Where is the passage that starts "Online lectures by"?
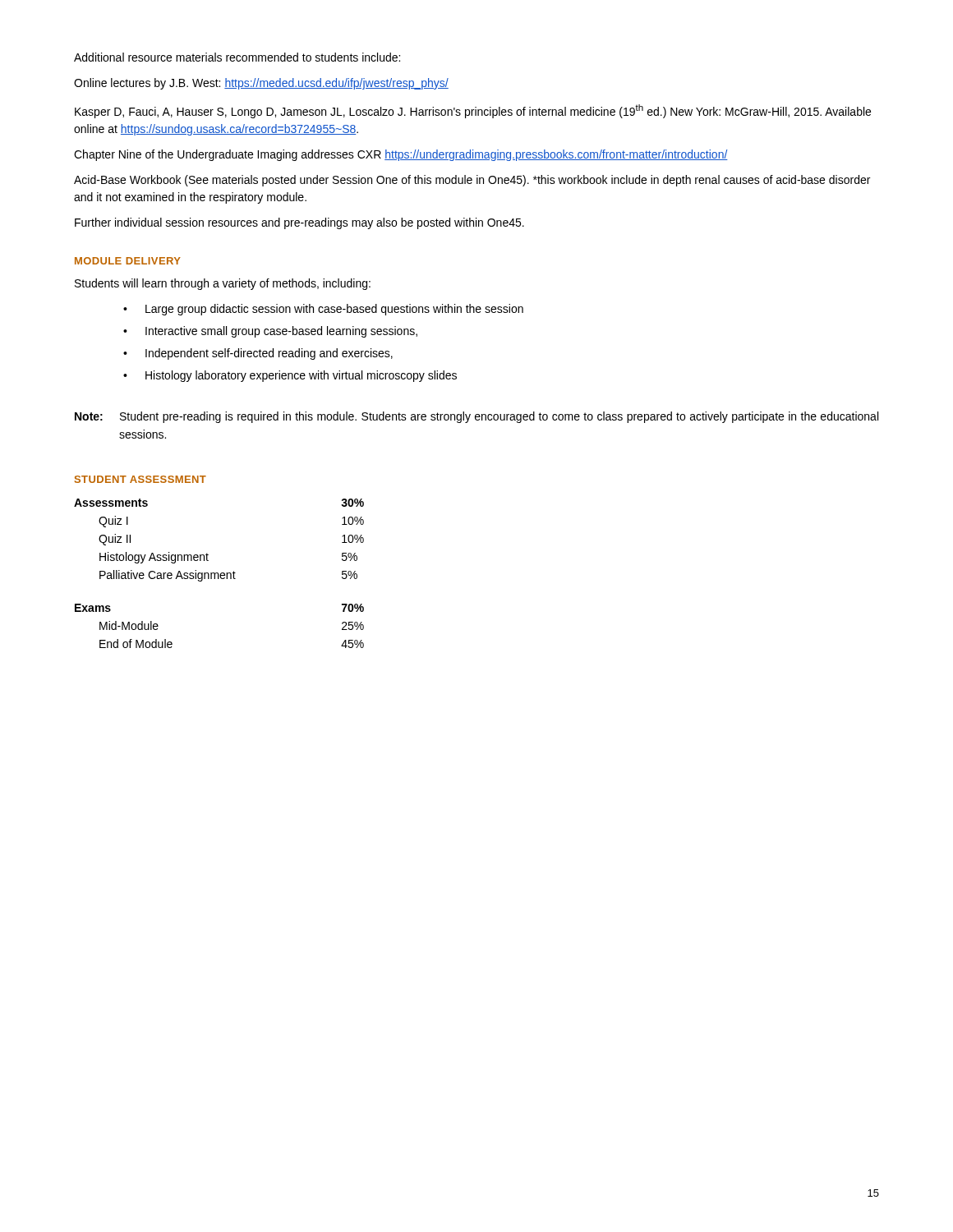 261,83
